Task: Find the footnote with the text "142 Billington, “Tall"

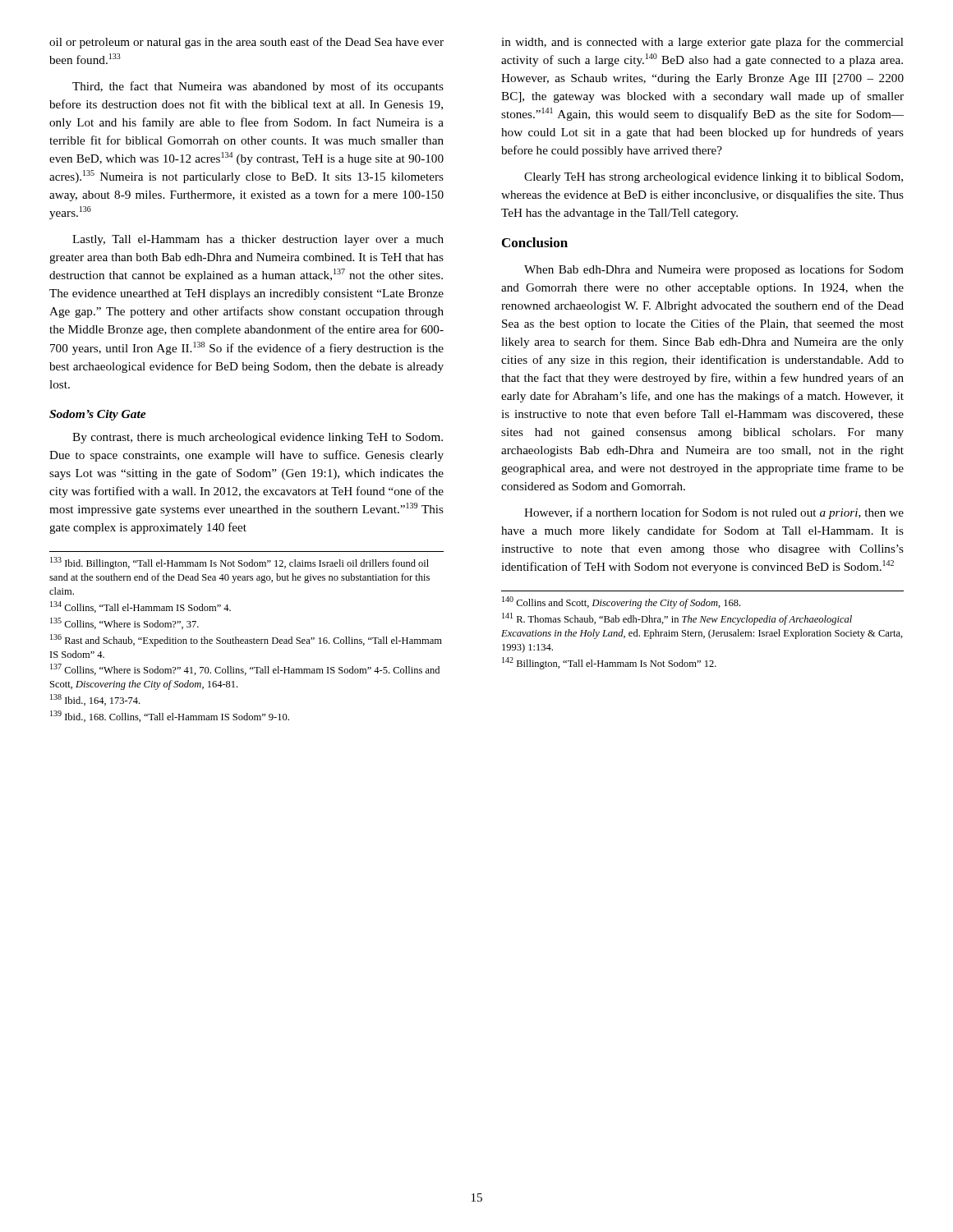Action: pyautogui.click(x=702, y=664)
